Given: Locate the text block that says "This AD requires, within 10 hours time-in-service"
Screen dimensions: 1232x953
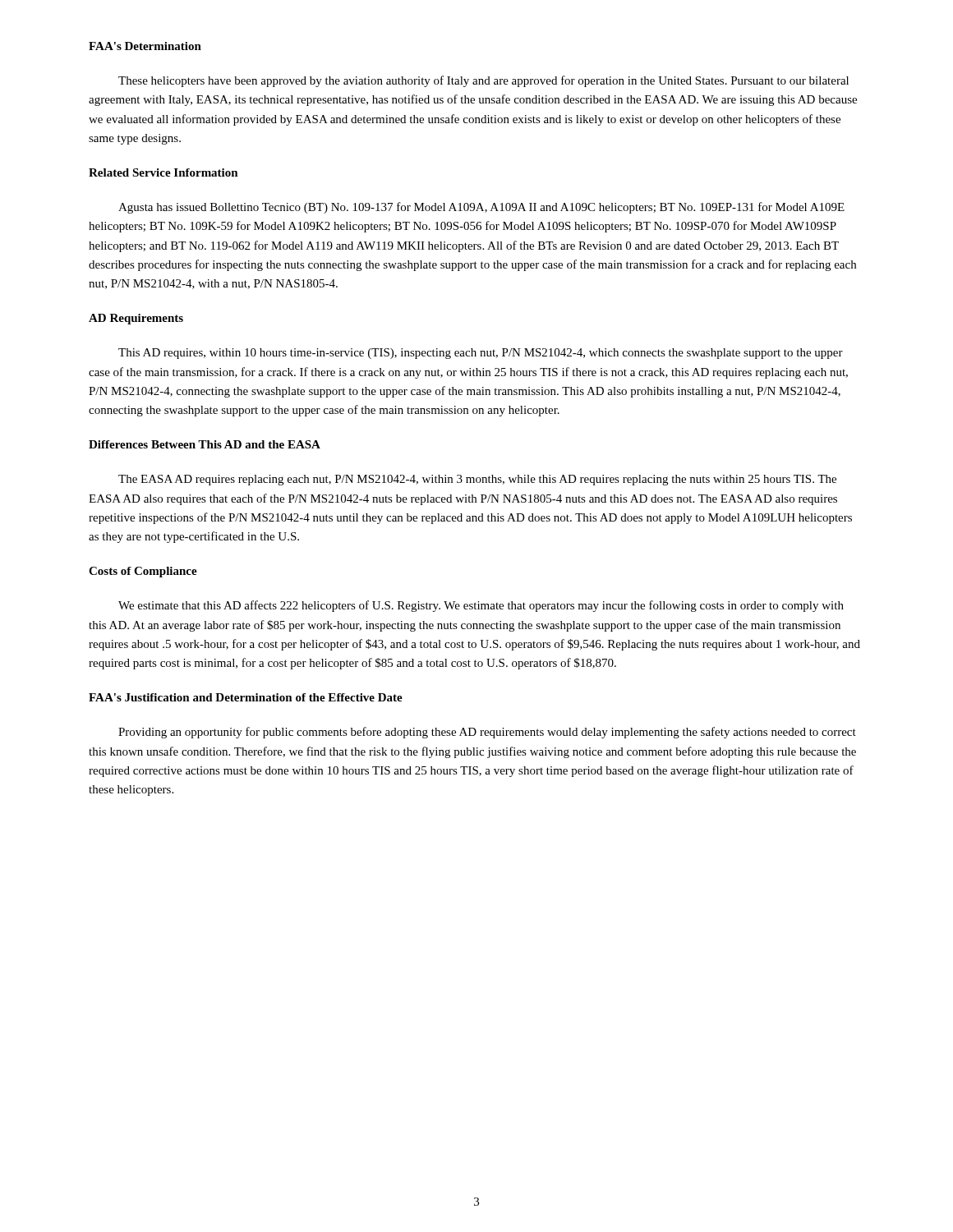Looking at the screenshot, I should [x=476, y=382].
